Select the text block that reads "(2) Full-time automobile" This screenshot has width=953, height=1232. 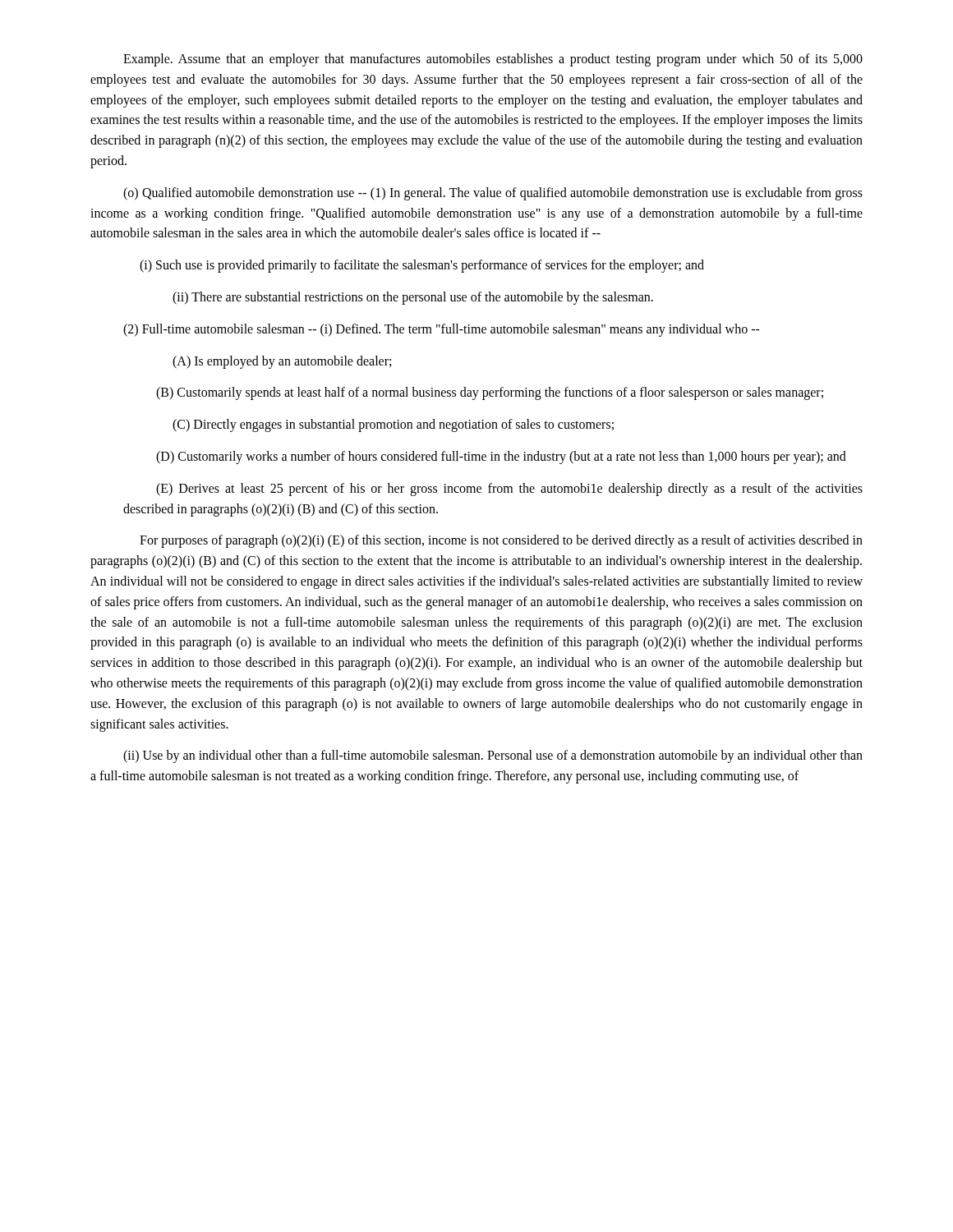coord(441,329)
